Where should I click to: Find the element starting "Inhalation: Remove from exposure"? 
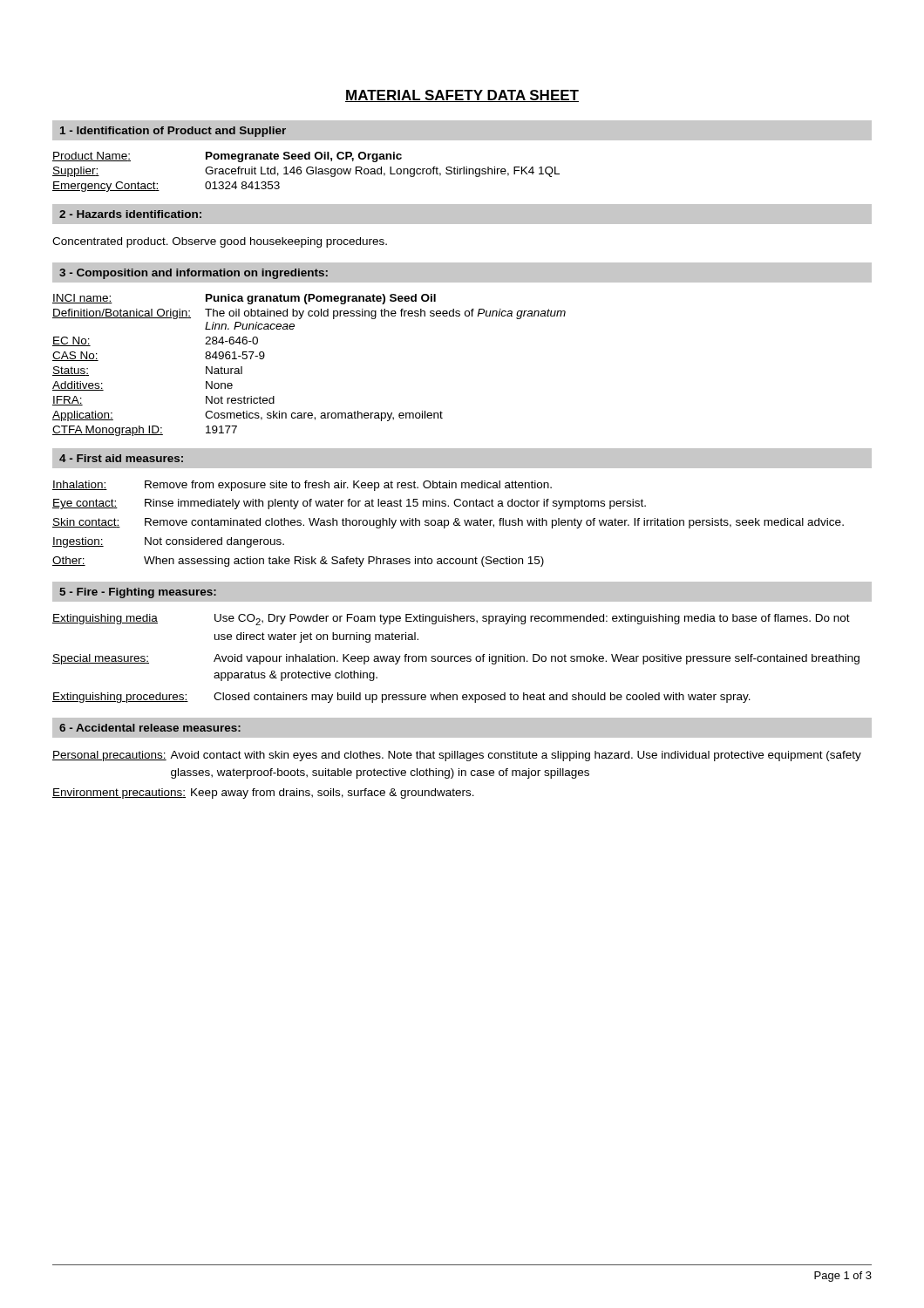pyautogui.click(x=462, y=523)
